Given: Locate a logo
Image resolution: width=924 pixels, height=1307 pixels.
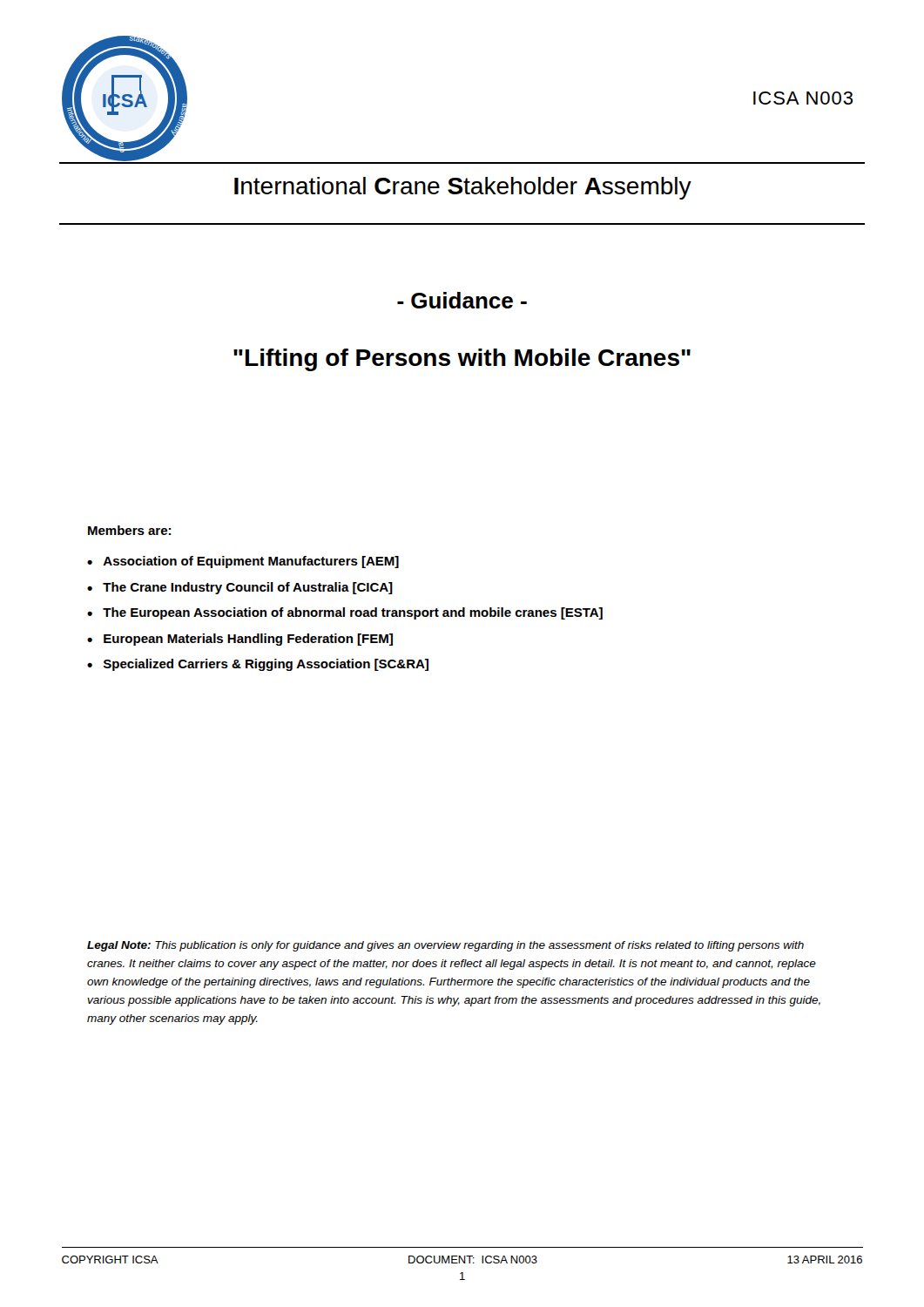Looking at the screenshot, I should [129, 90].
